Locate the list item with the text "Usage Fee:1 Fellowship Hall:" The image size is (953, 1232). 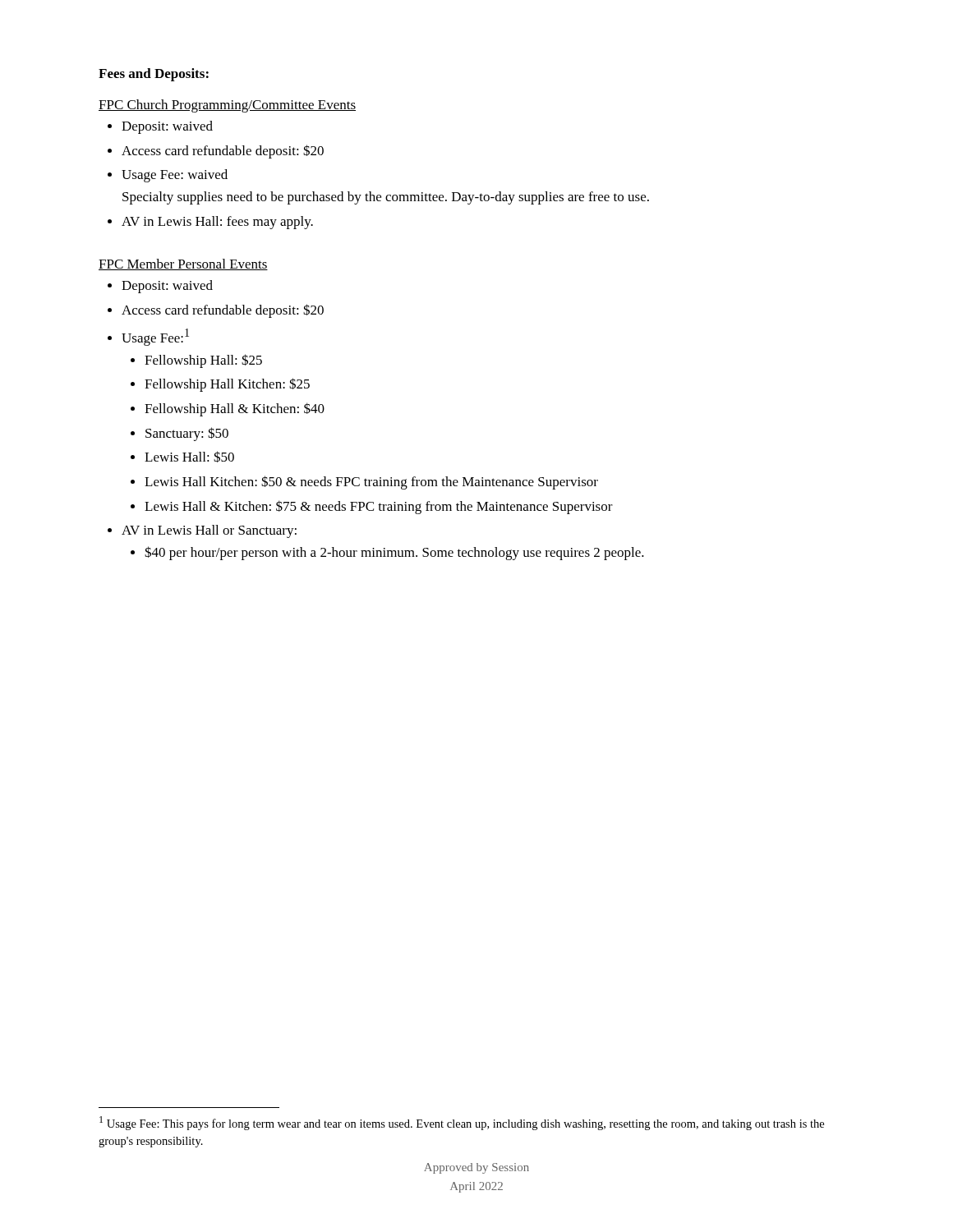[x=155, y=337]
